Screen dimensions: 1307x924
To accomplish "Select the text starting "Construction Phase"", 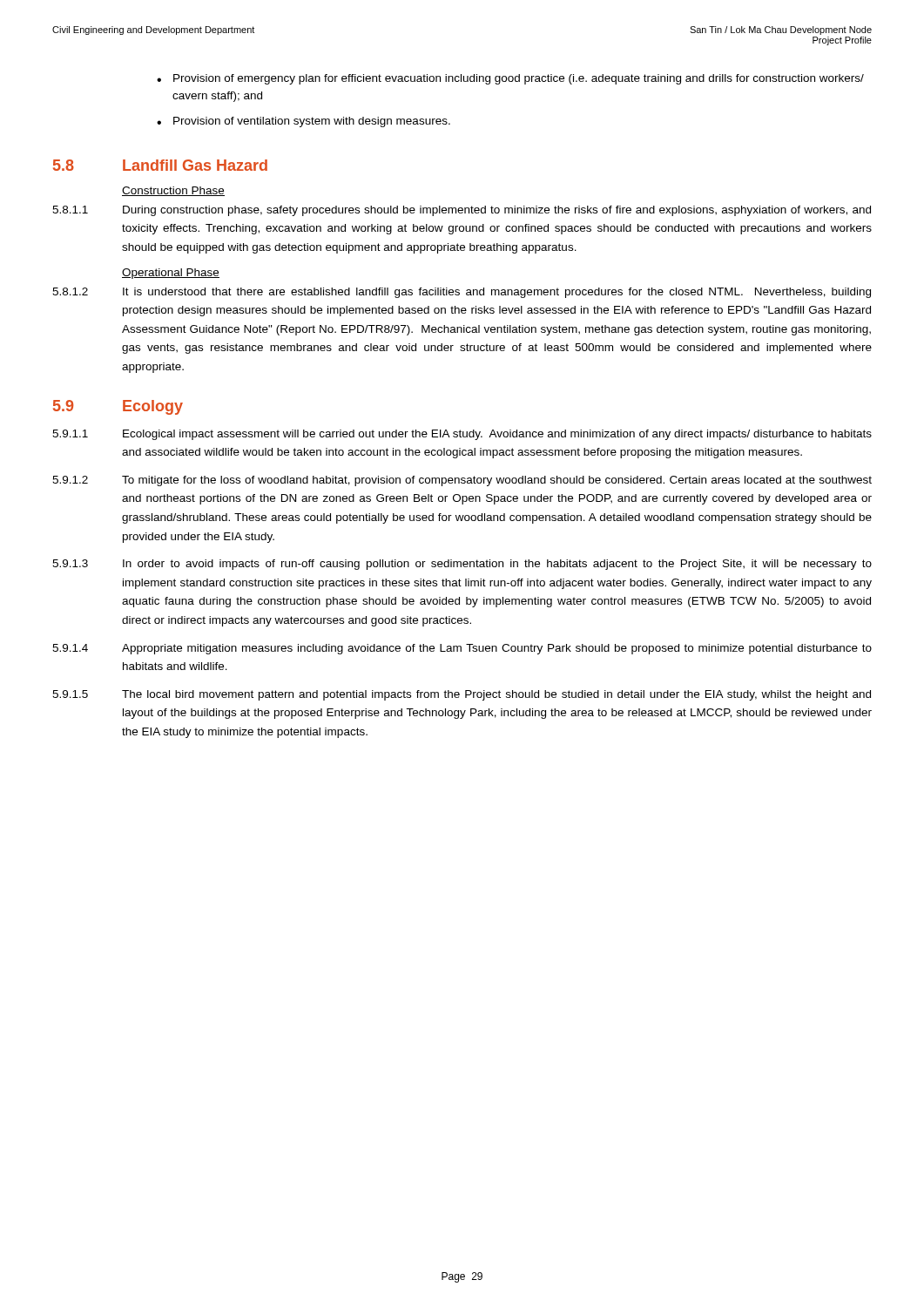I will (173, 190).
